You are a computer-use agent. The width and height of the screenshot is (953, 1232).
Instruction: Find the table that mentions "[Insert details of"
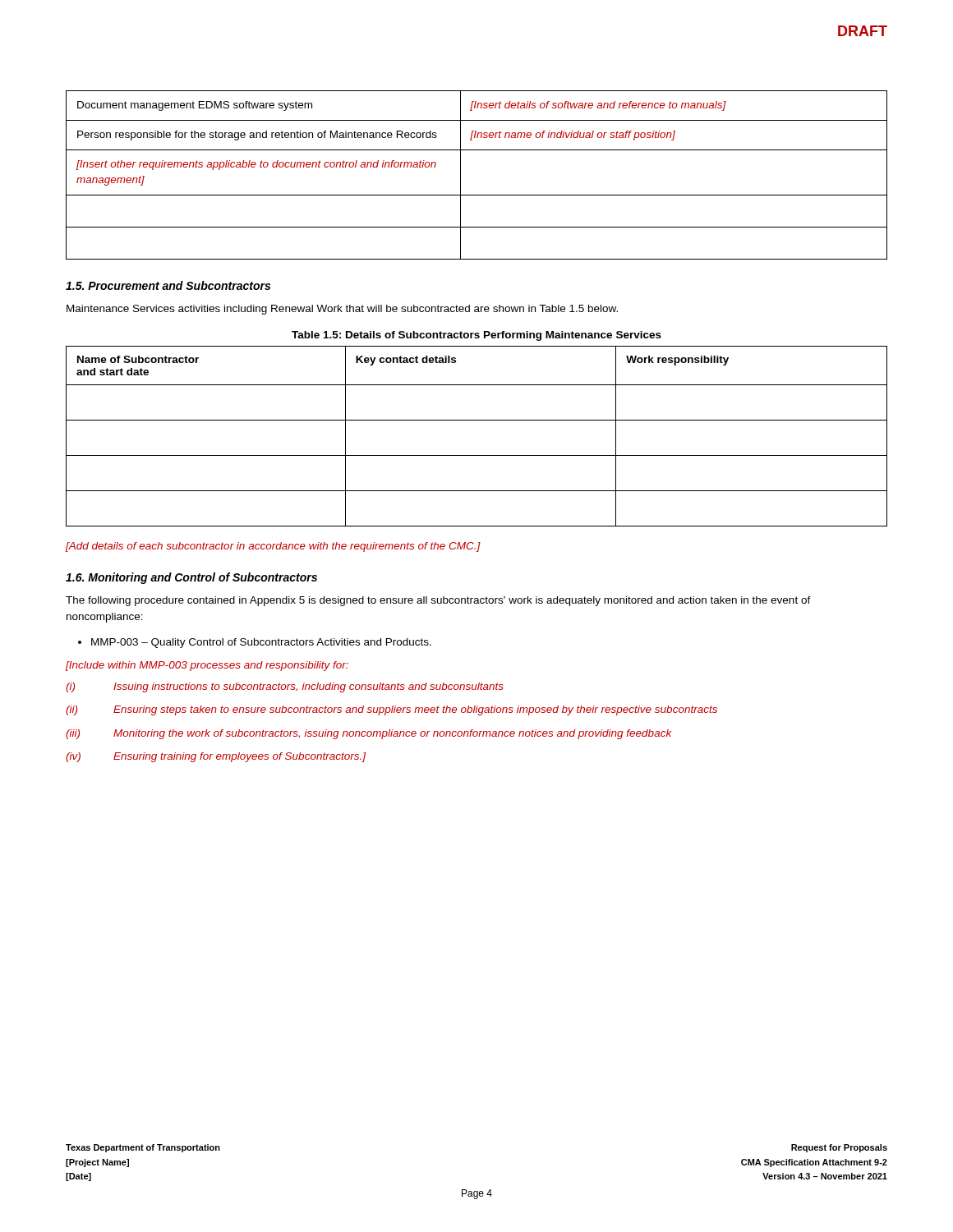pos(476,175)
